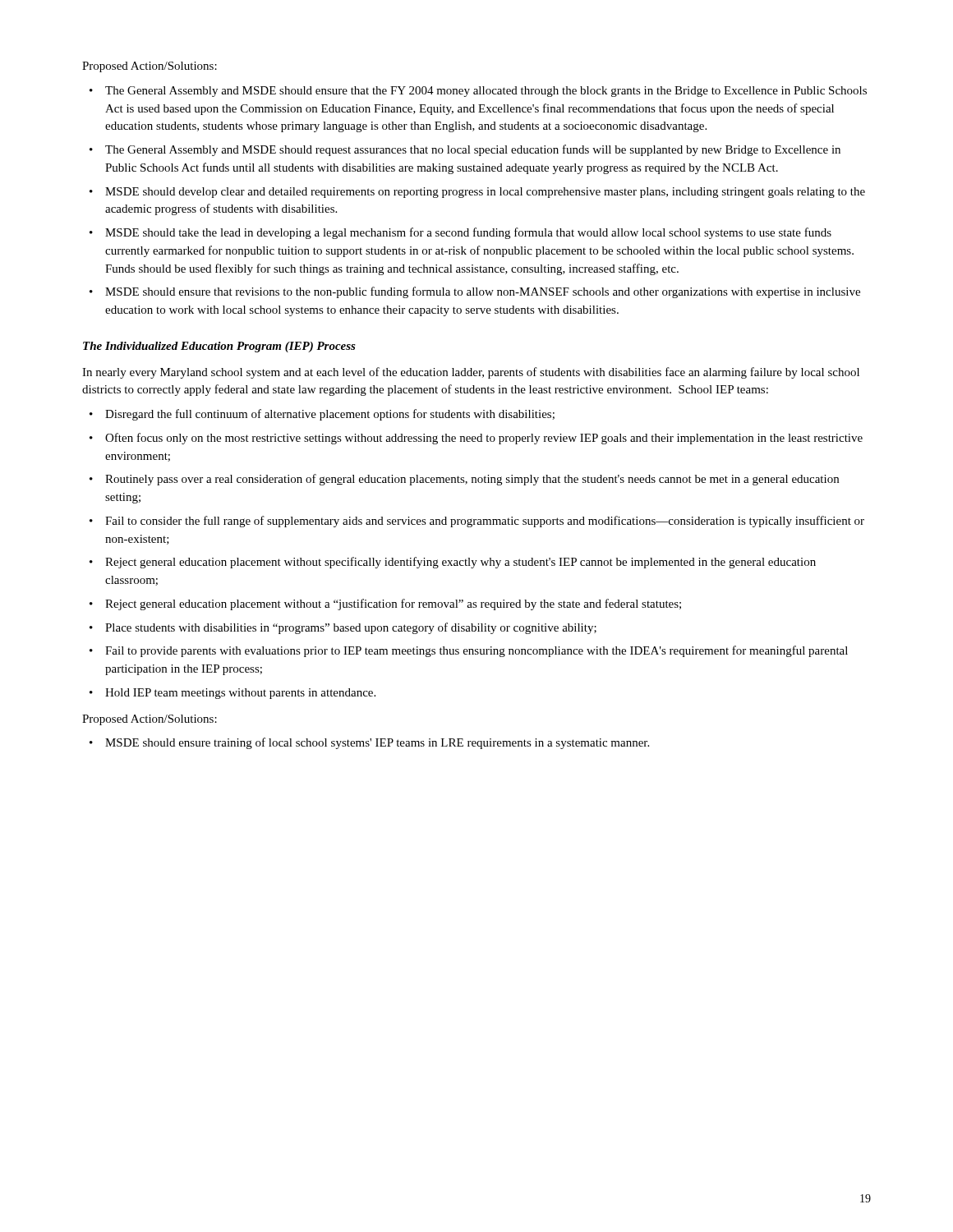The width and height of the screenshot is (953, 1232).
Task: Click on the list item with the text "Fail to consider the"
Action: point(485,529)
